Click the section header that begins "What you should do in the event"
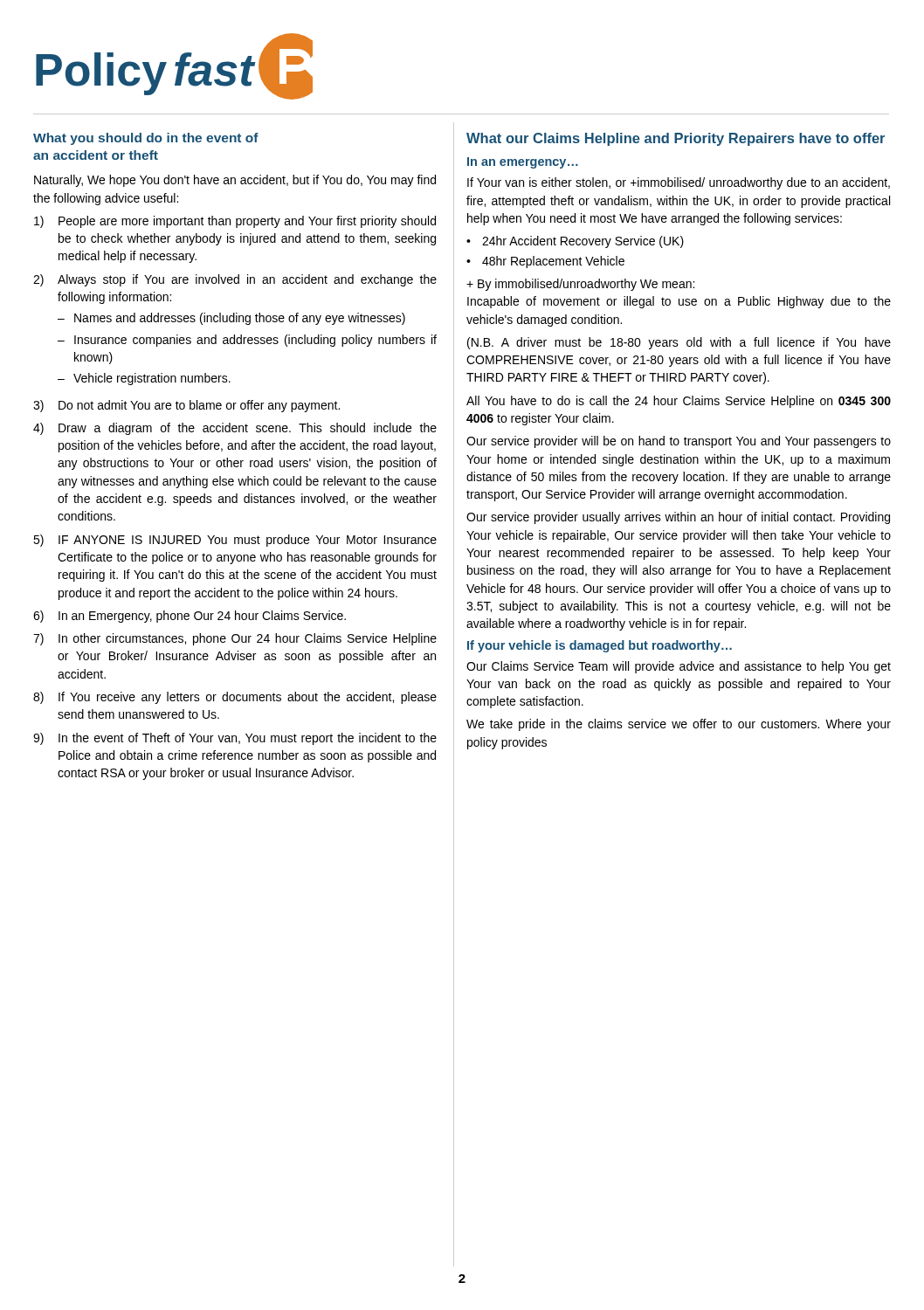 click(146, 146)
